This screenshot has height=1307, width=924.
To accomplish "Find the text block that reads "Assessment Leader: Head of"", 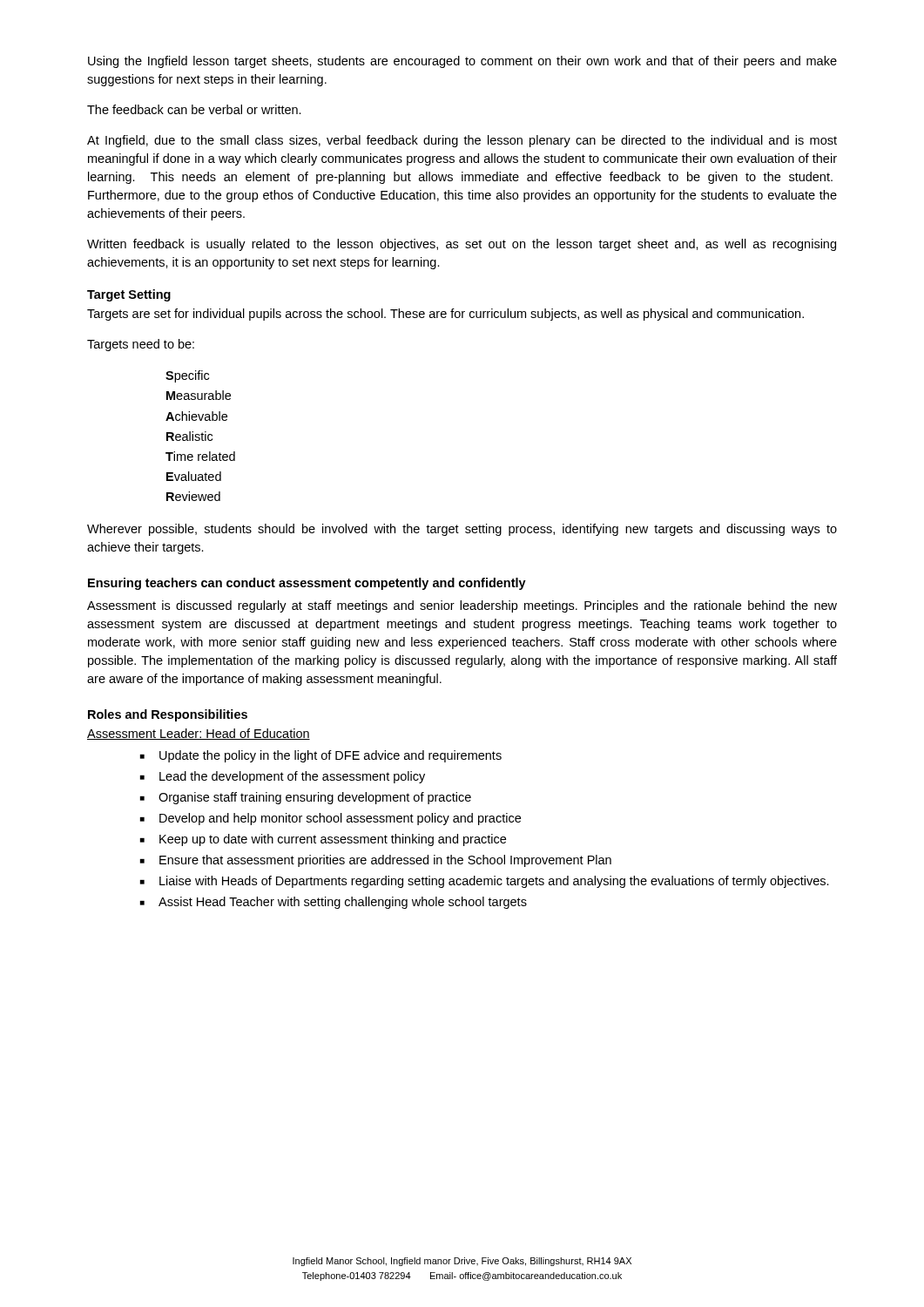I will pos(198,733).
